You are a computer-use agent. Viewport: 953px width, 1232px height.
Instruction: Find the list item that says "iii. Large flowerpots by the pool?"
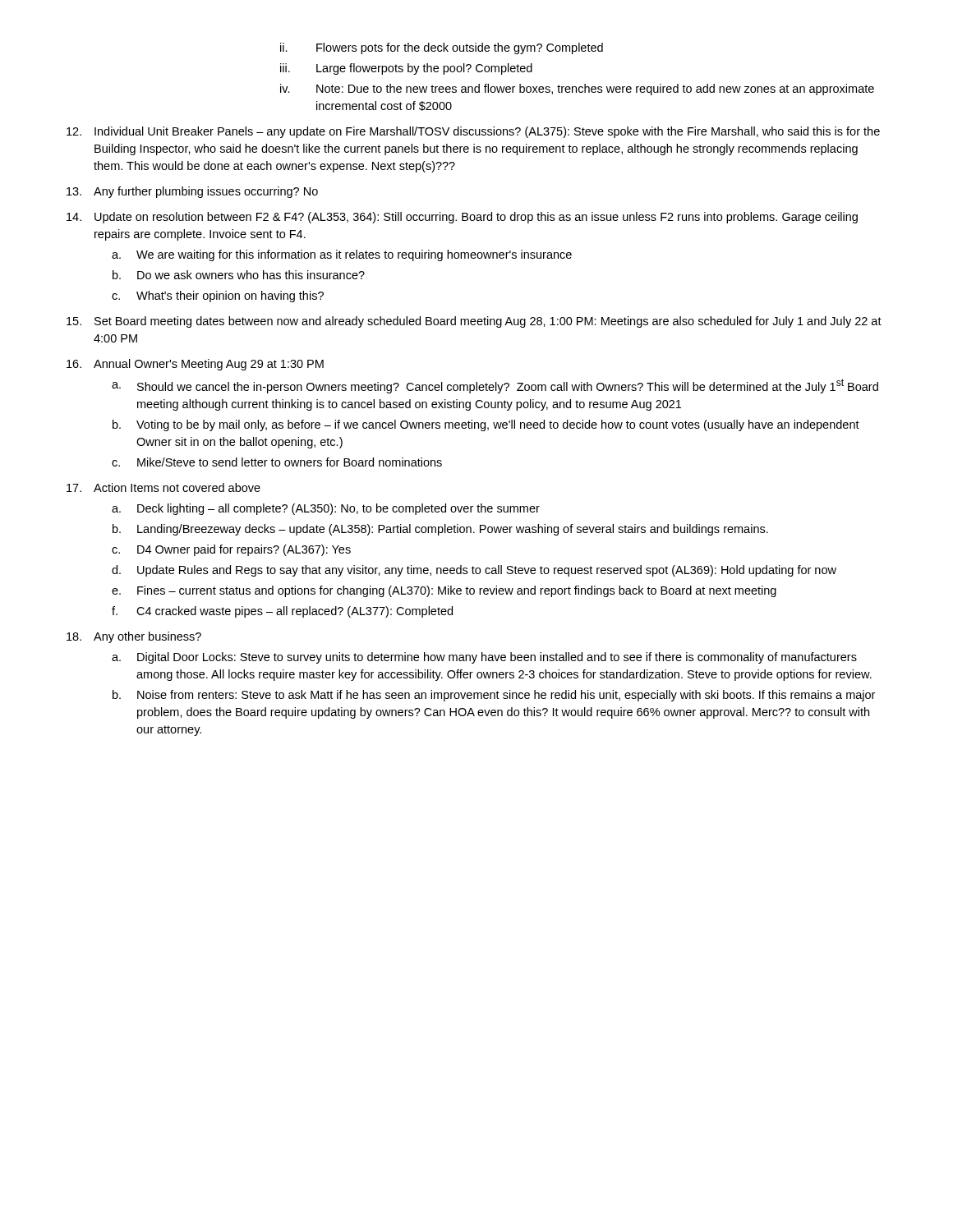pyautogui.click(x=406, y=69)
